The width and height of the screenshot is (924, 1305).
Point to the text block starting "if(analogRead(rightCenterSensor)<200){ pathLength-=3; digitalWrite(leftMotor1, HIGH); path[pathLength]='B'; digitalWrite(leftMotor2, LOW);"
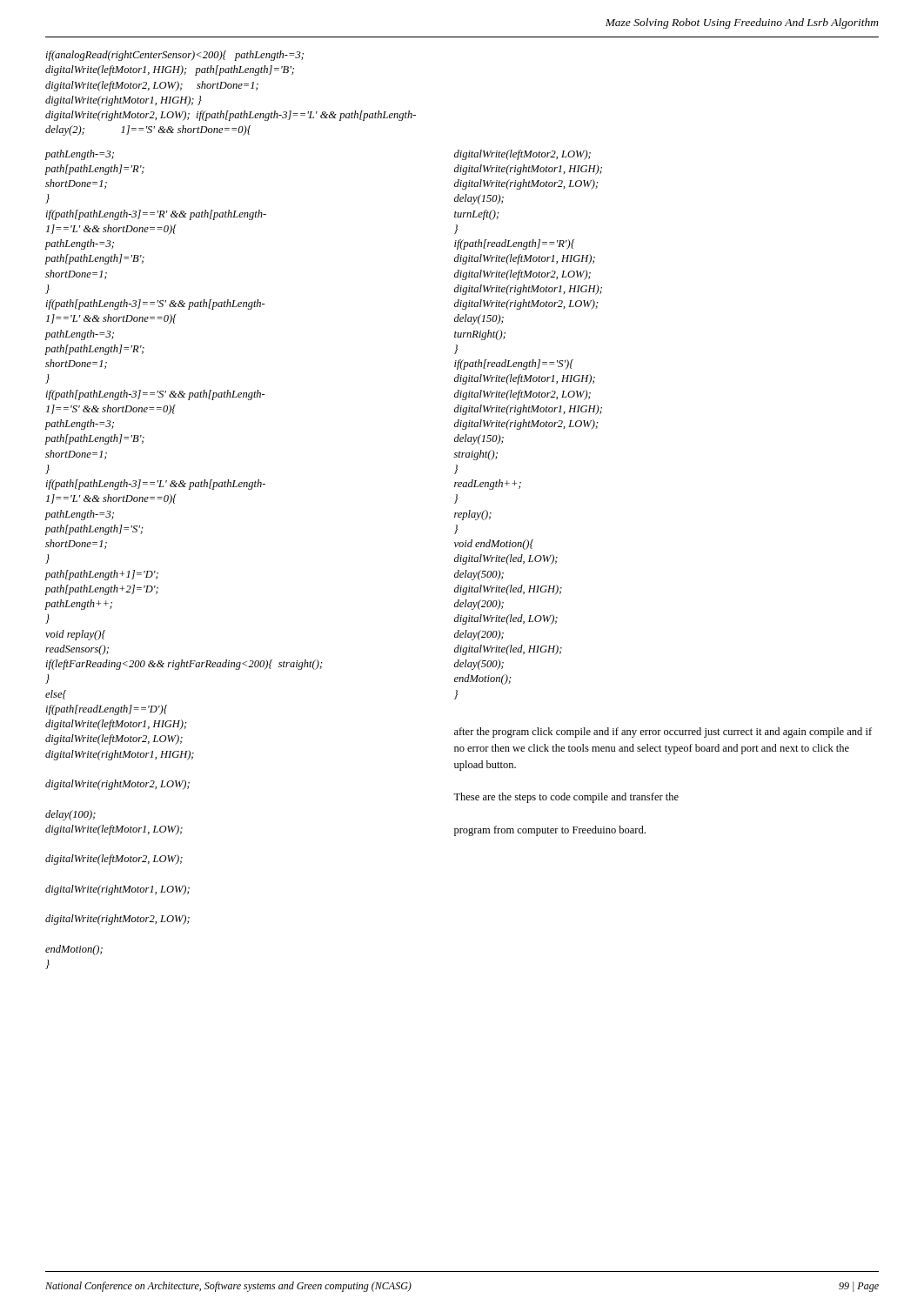click(231, 92)
